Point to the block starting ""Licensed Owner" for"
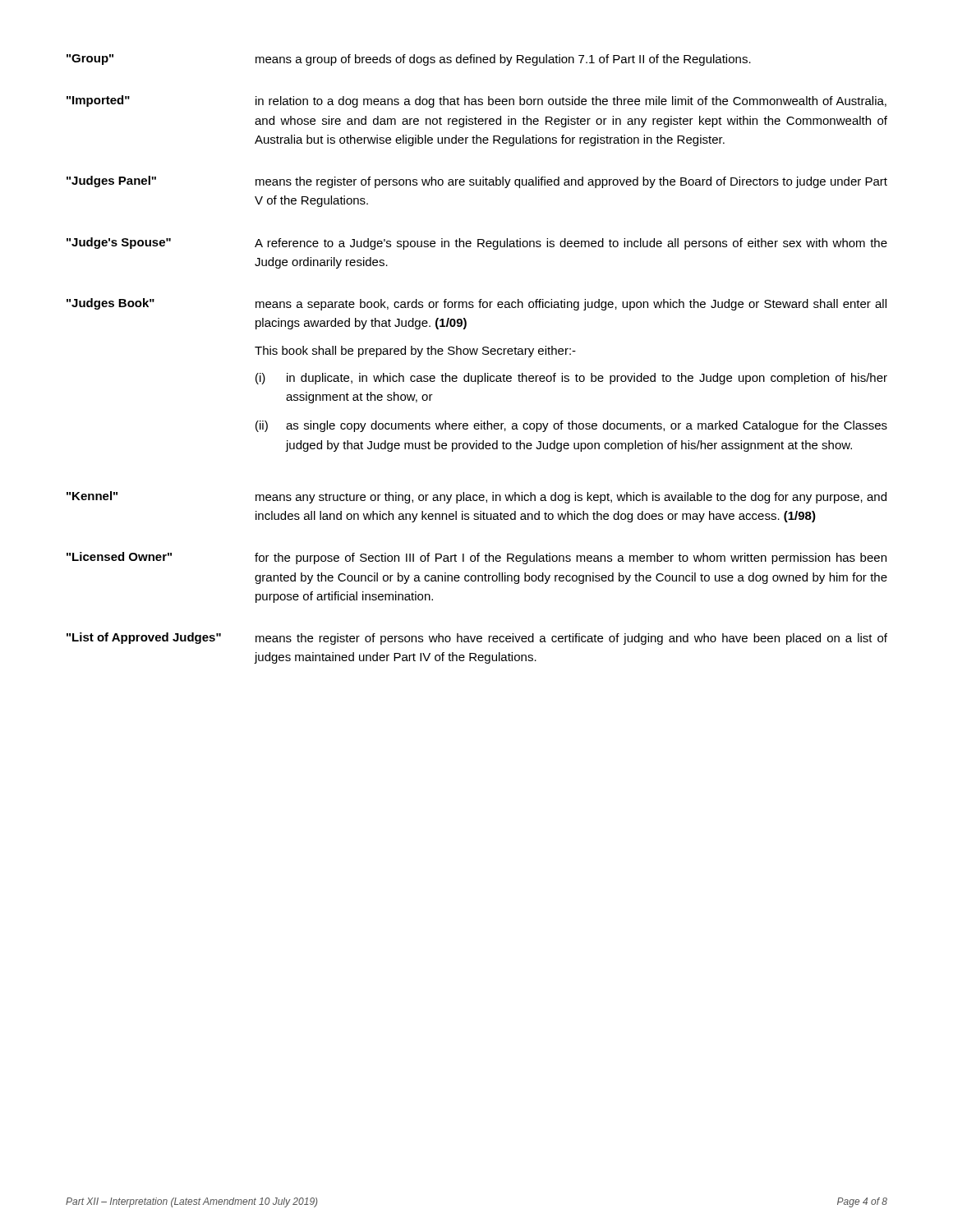The width and height of the screenshot is (953, 1232). pos(476,577)
